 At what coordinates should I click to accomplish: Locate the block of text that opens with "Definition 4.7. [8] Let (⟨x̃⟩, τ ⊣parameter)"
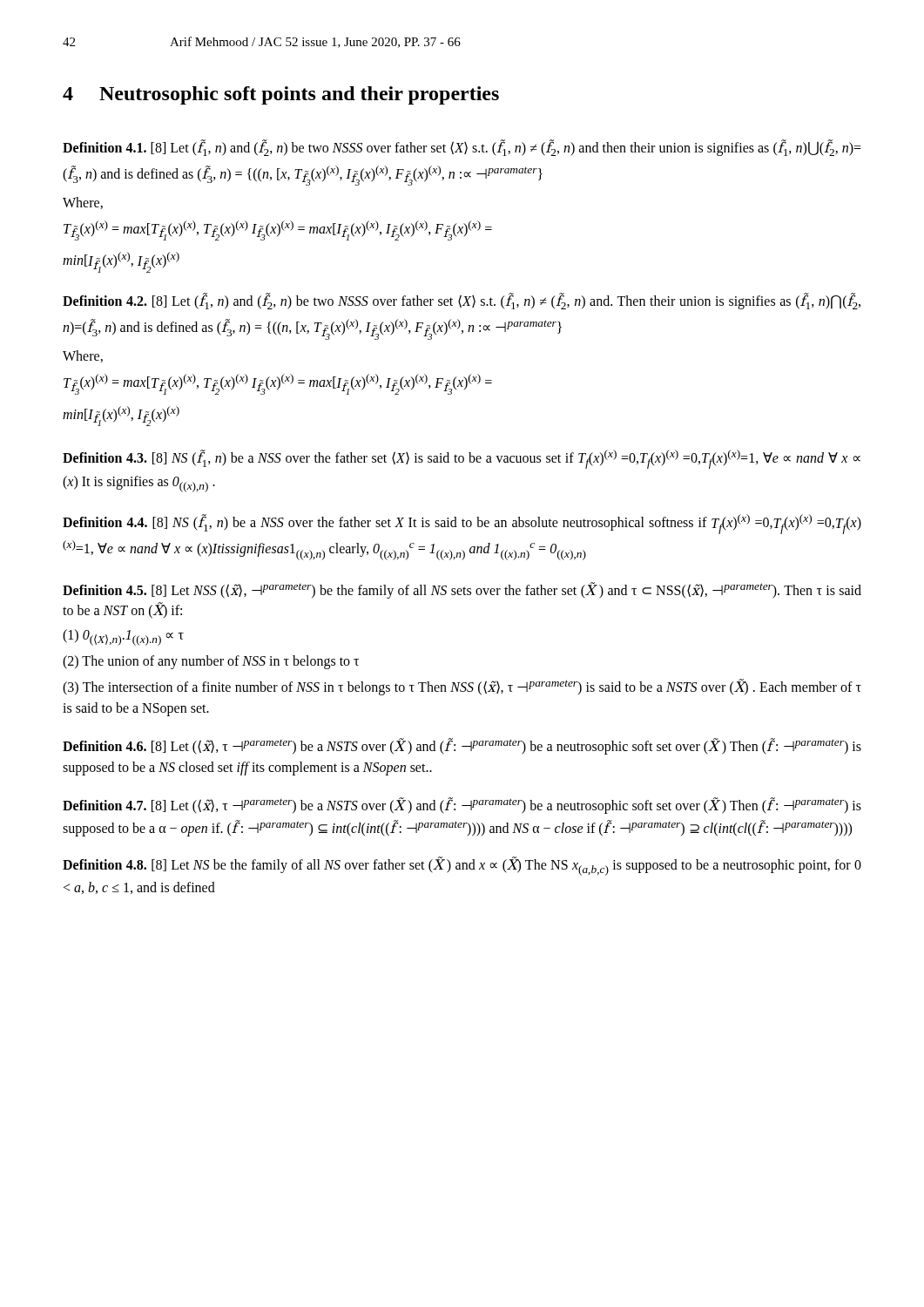pyautogui.click(x=462, y=816)
